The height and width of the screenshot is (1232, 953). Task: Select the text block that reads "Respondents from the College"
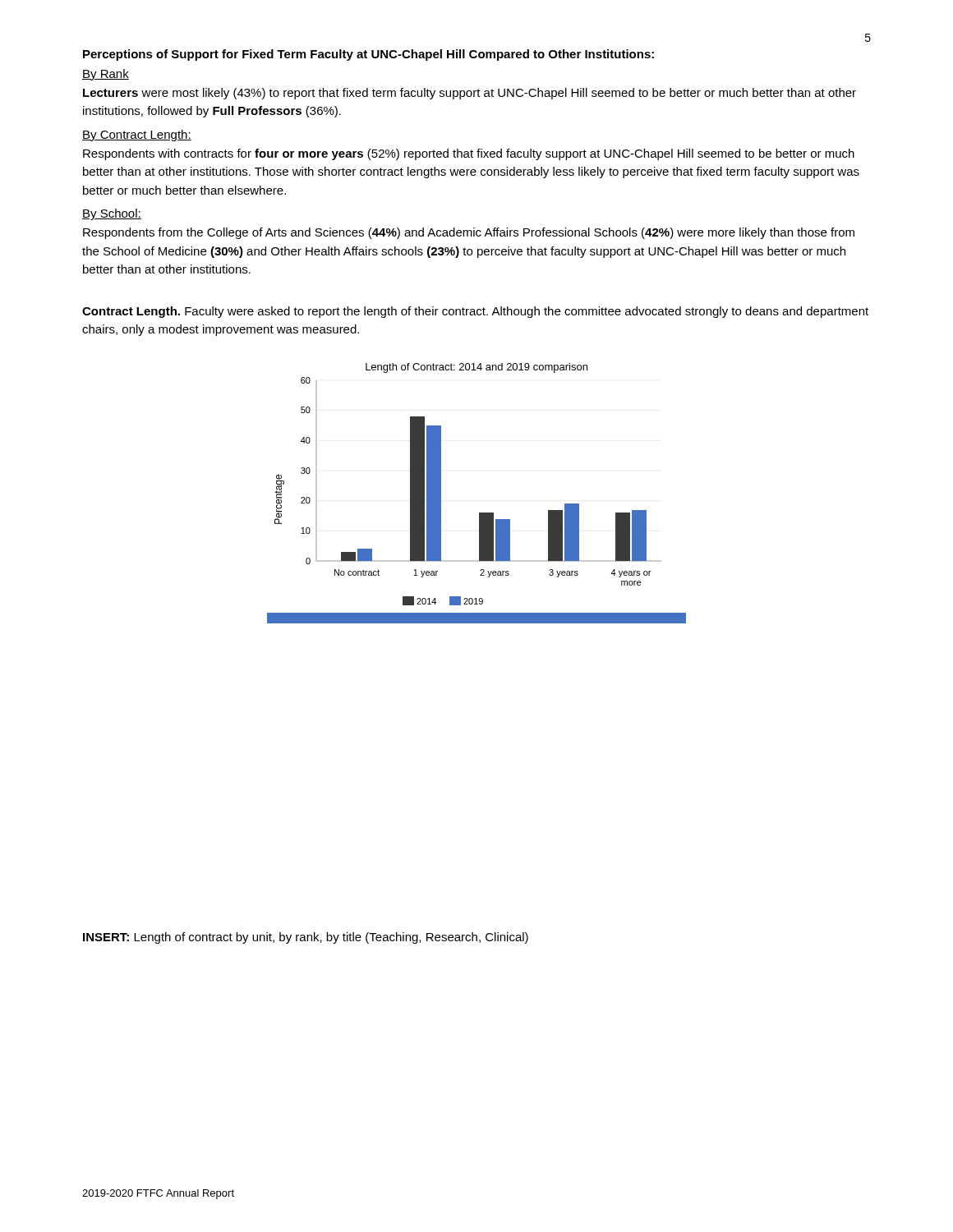(x=469, y=251)
